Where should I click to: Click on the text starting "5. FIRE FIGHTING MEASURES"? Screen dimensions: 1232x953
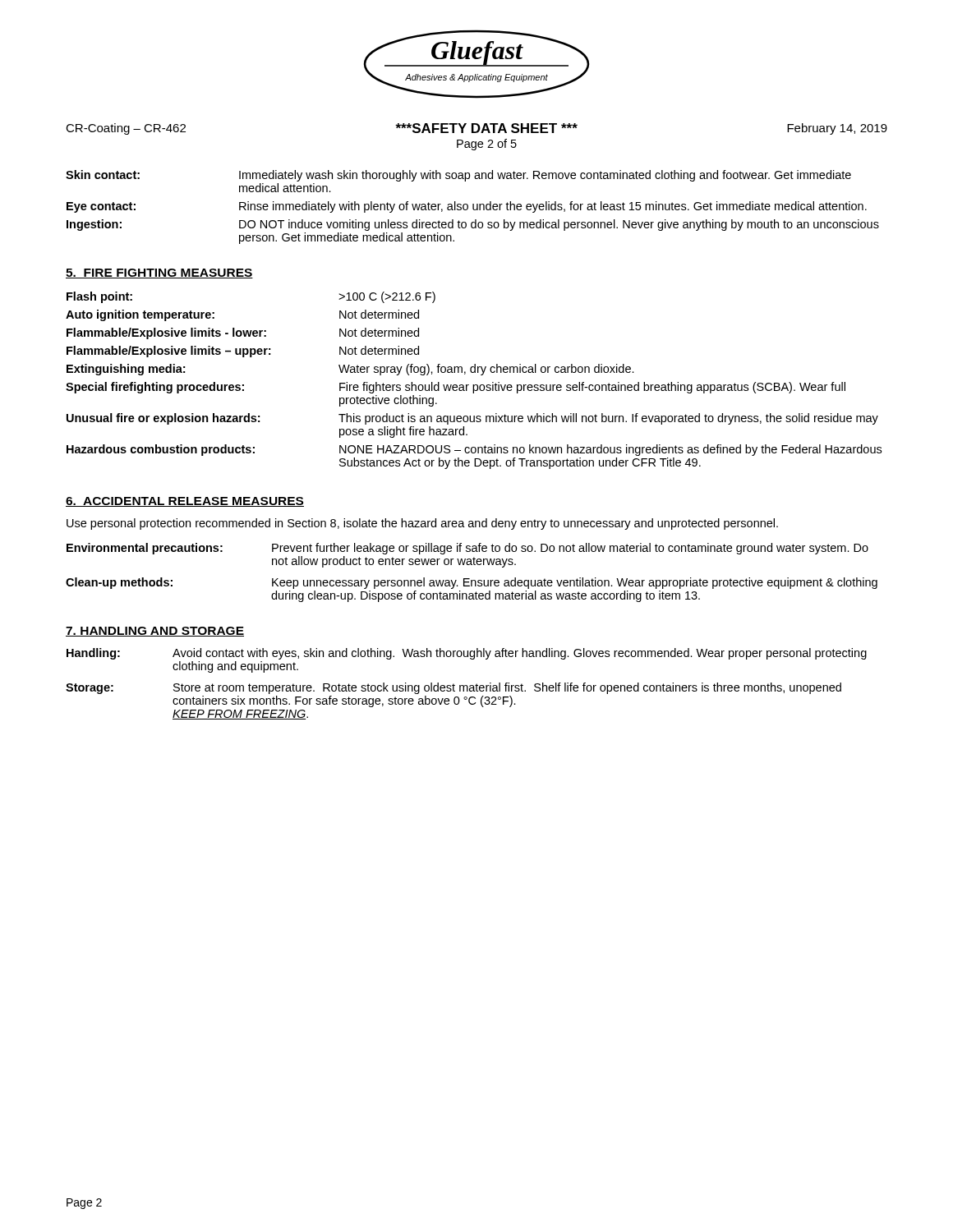(x=159, y=272)
